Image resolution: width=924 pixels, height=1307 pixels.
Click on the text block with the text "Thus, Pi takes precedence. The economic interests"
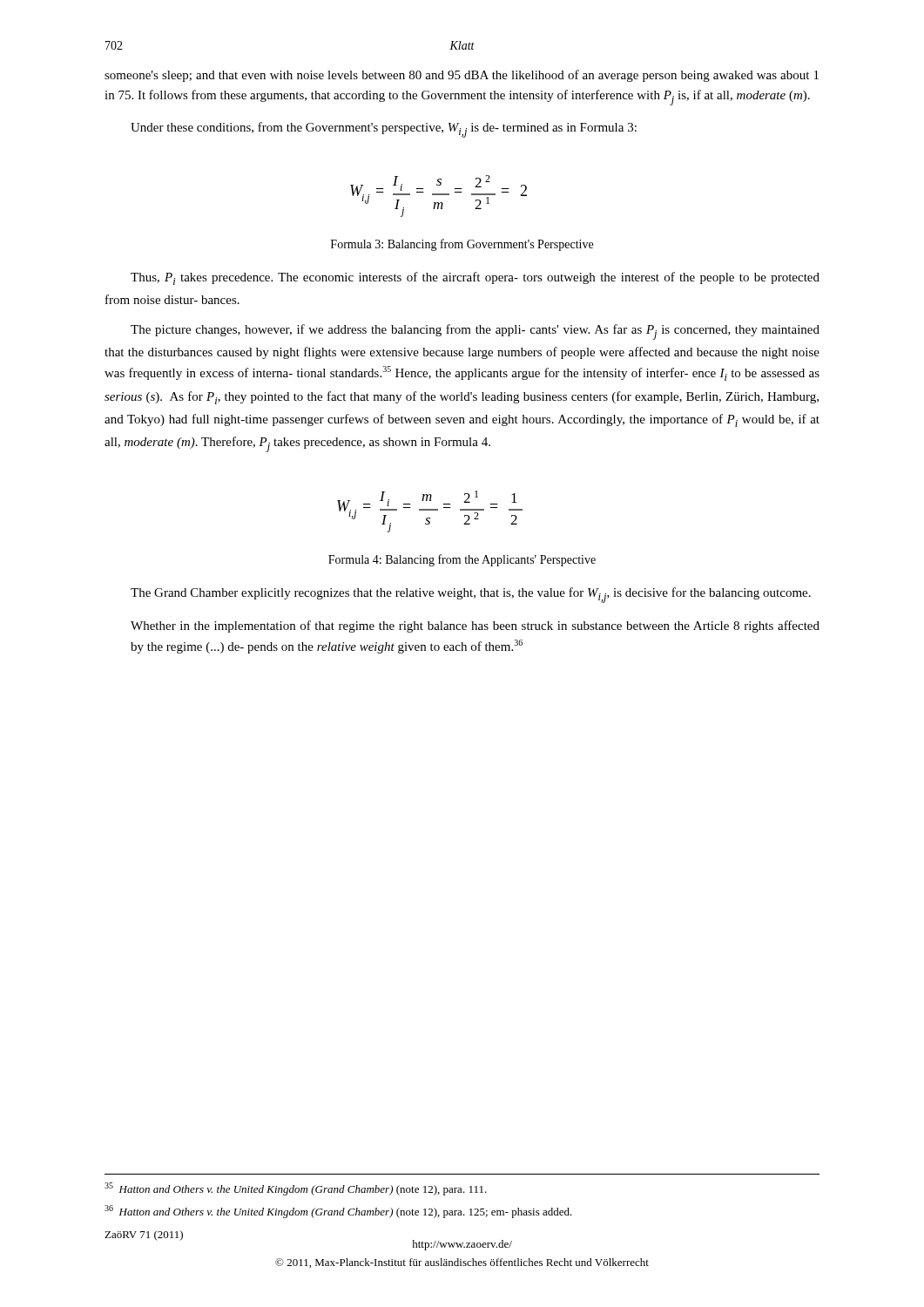pos(462,289)
